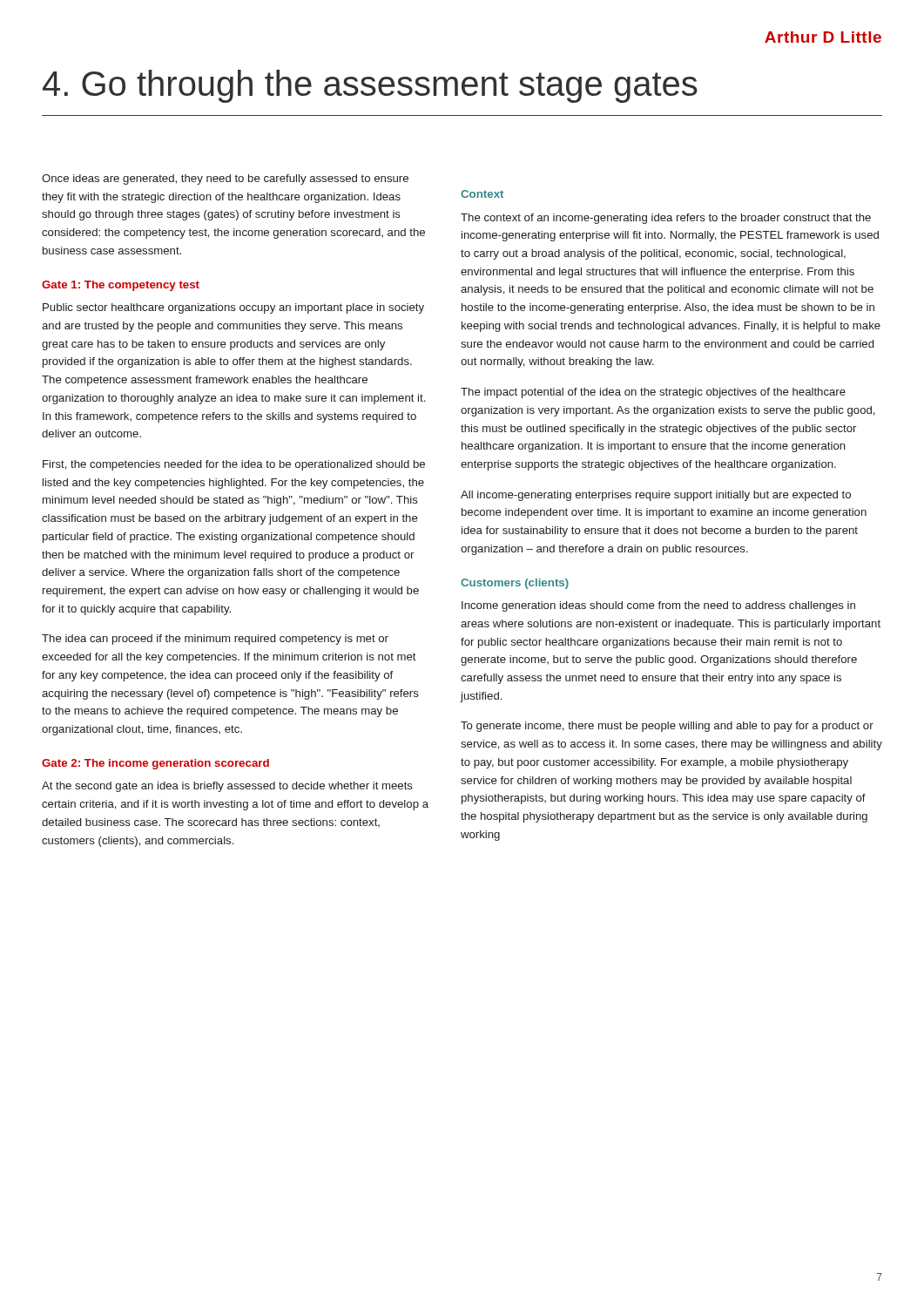Find the region starting "Gate 2: The"
The height and width of the screenshot is (1307, 924).
click(156, 763)
